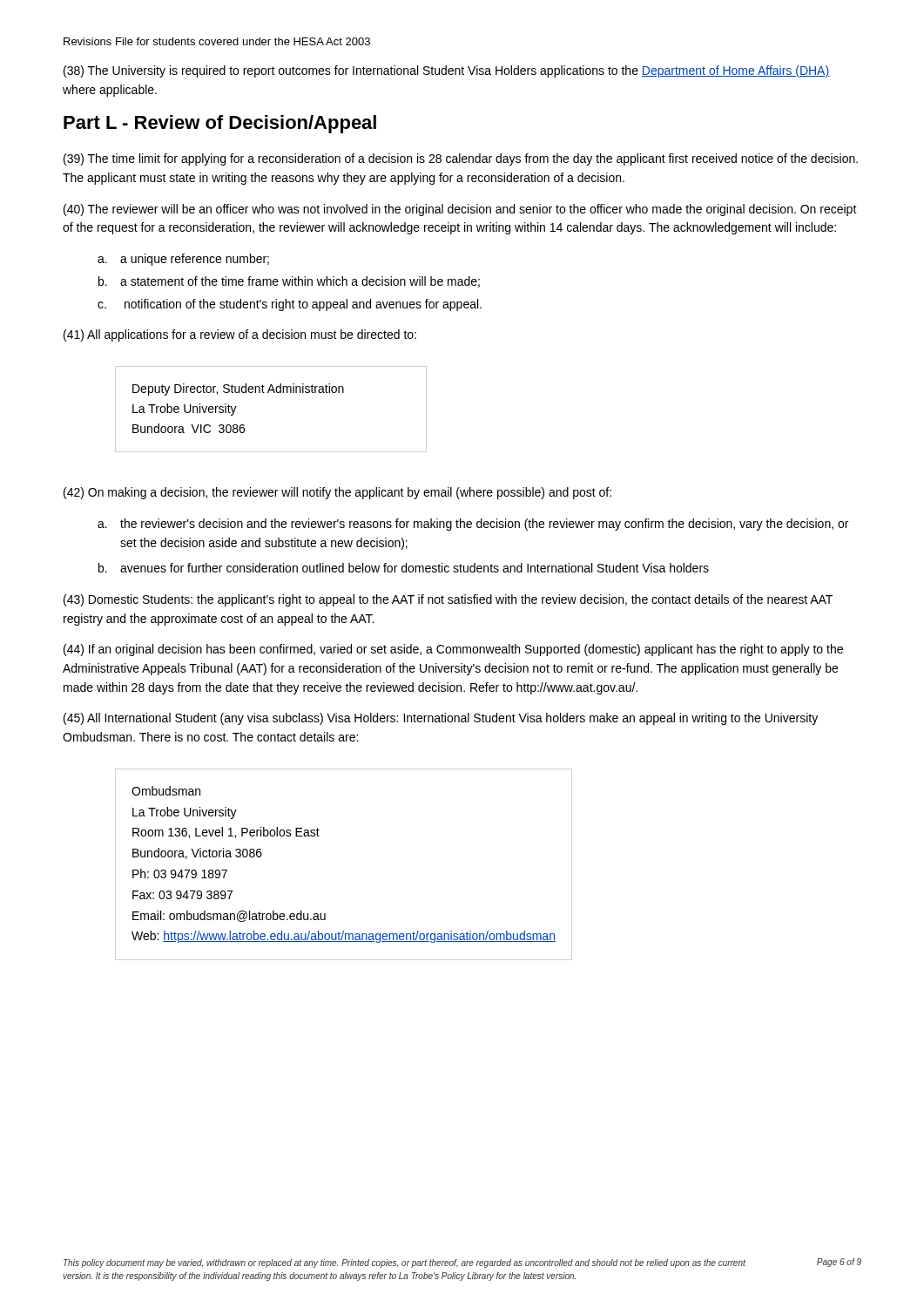Point to the block beginning "Deputy Director, Student Administration"
Image resolution: width=924 pixels, height=1307 pixels.
pyautogui.click(x=238, y=409)
